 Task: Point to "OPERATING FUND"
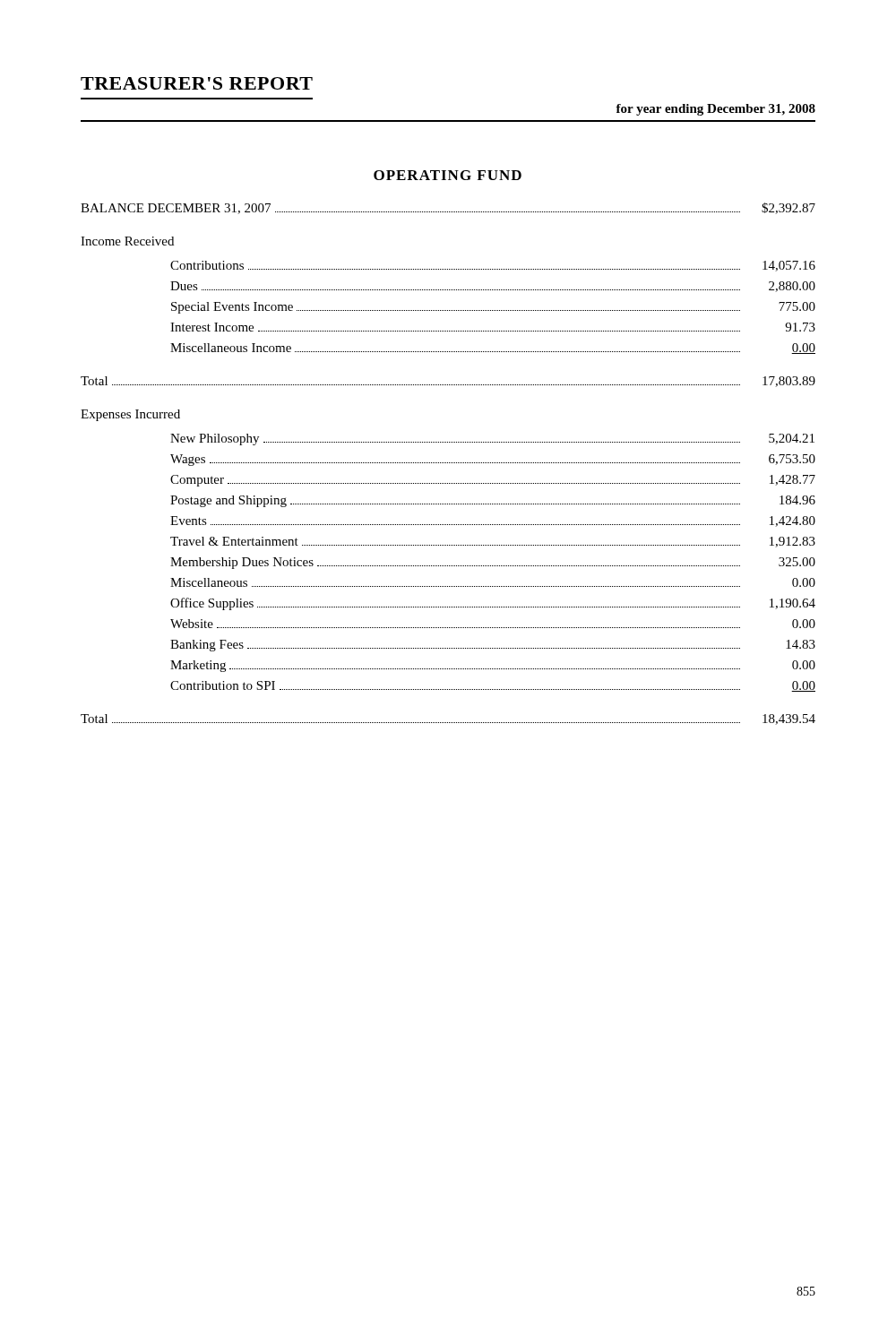click(448, 175)
